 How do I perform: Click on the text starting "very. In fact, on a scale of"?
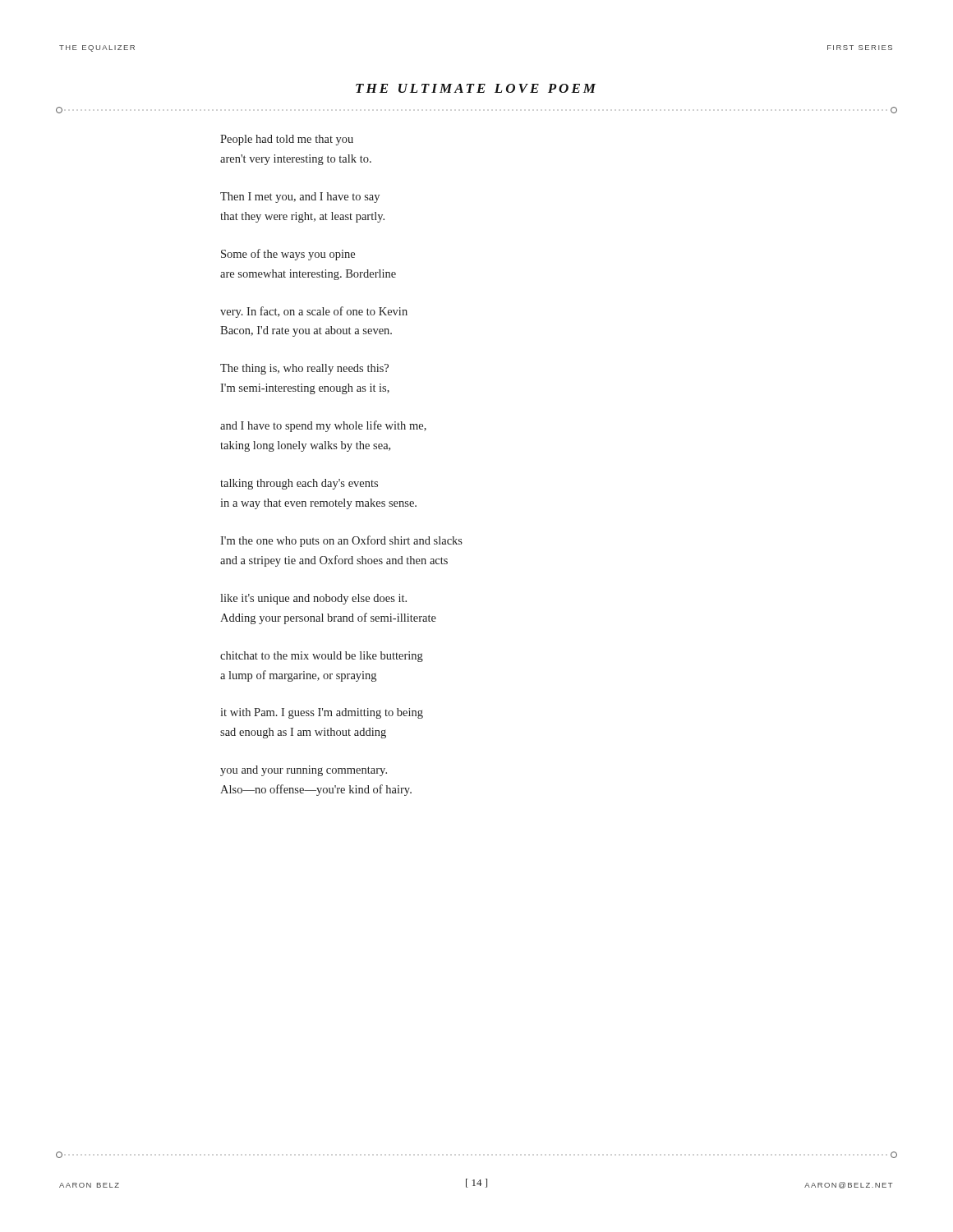pyautogui.click(x=314, y=321)
